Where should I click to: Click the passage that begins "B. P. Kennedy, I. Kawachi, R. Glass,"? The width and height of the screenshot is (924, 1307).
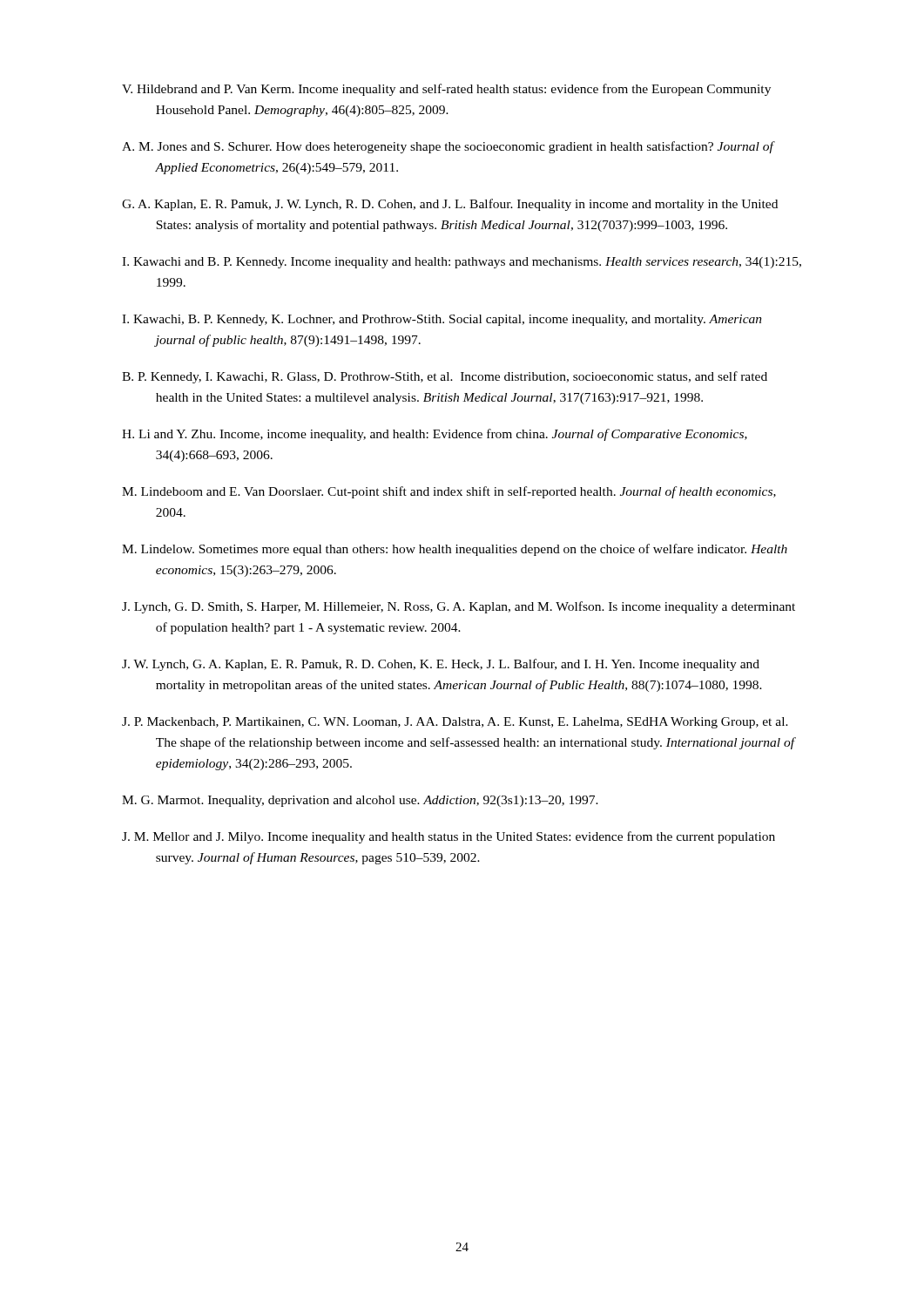click(x=462, y=387)
